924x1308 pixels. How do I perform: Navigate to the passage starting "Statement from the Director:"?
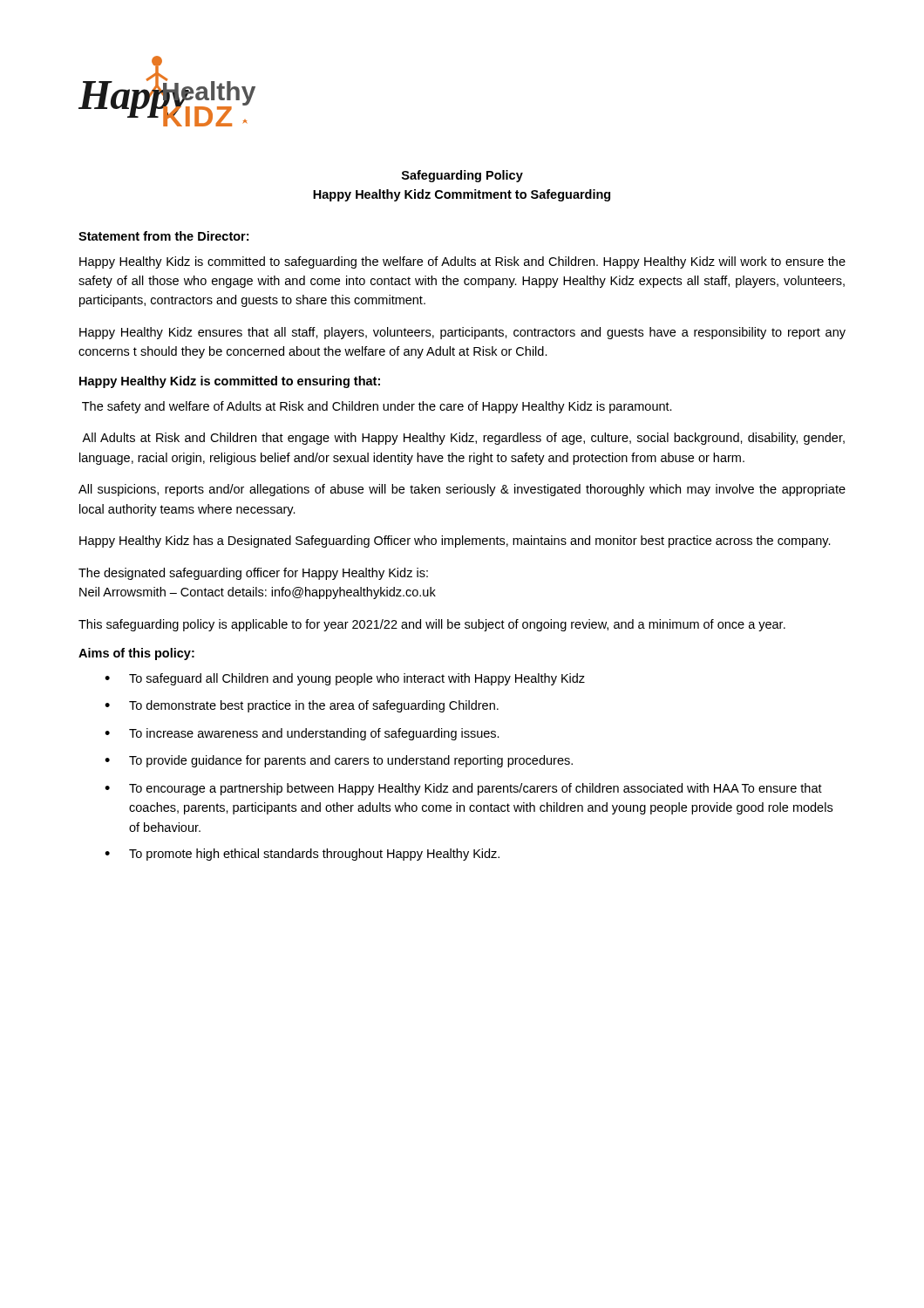[164, 236]
